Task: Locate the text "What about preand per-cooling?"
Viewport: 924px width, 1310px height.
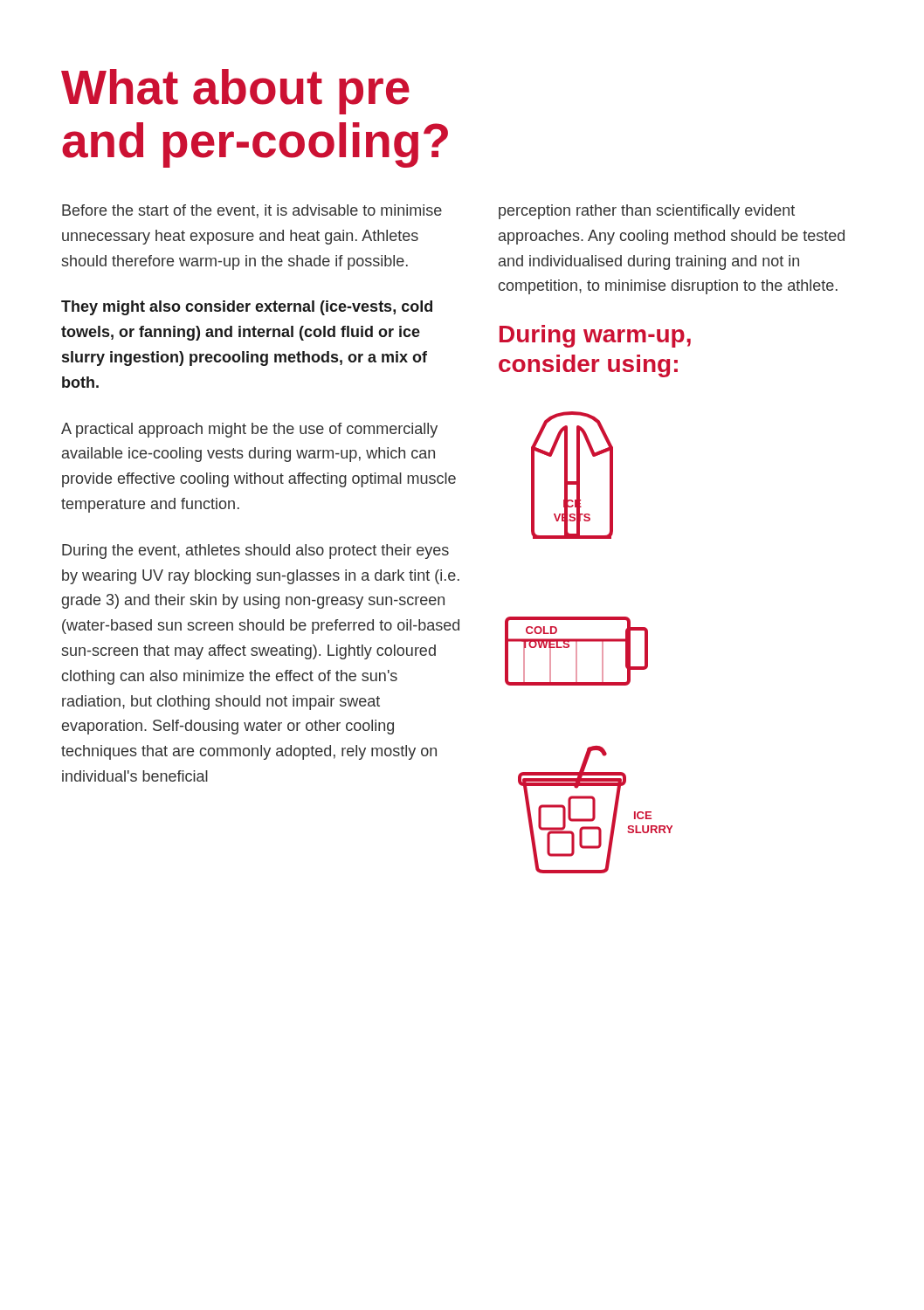Action: (x=256, y=114)
